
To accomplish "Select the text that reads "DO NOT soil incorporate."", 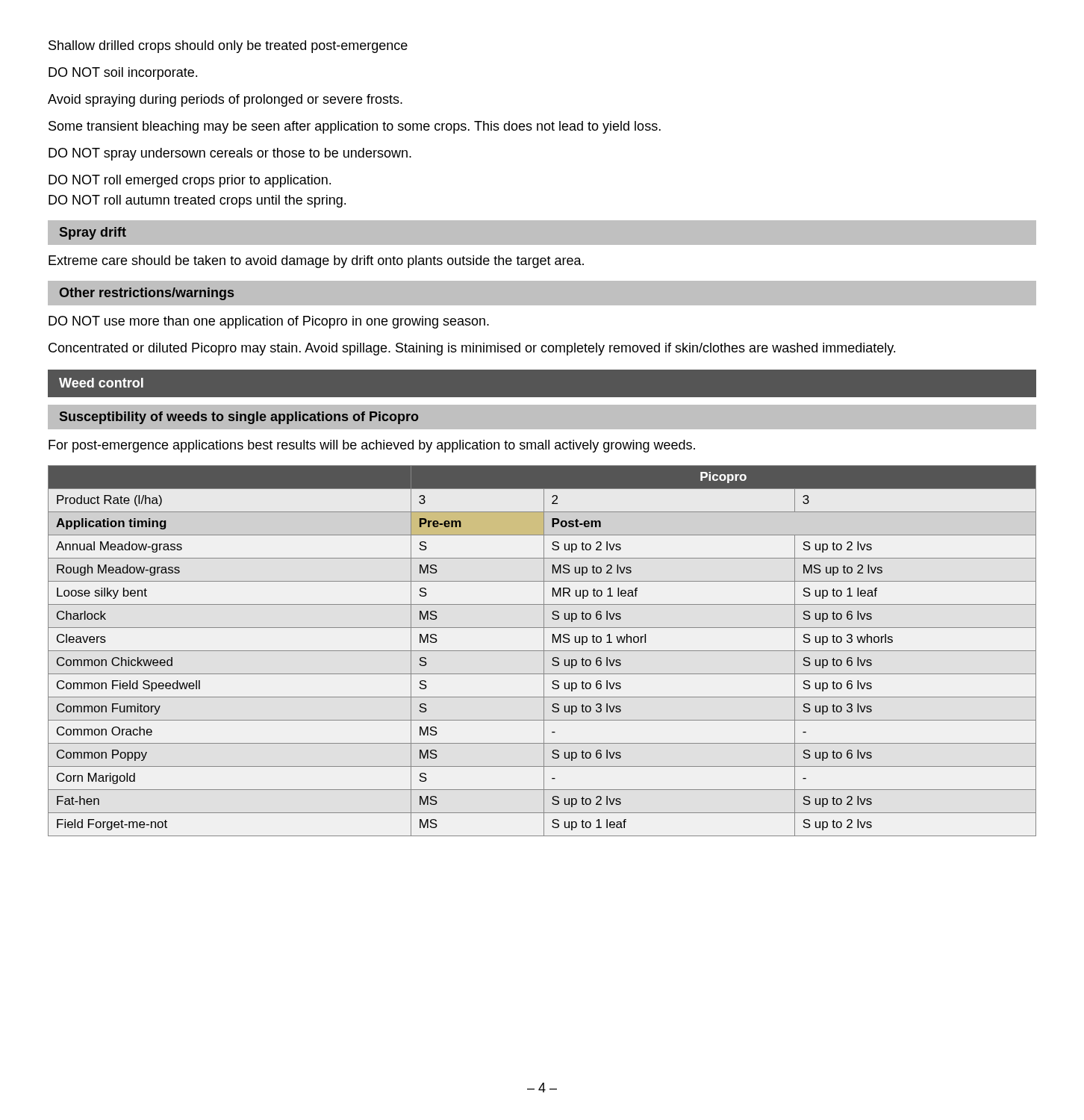I will click(123, 73).
